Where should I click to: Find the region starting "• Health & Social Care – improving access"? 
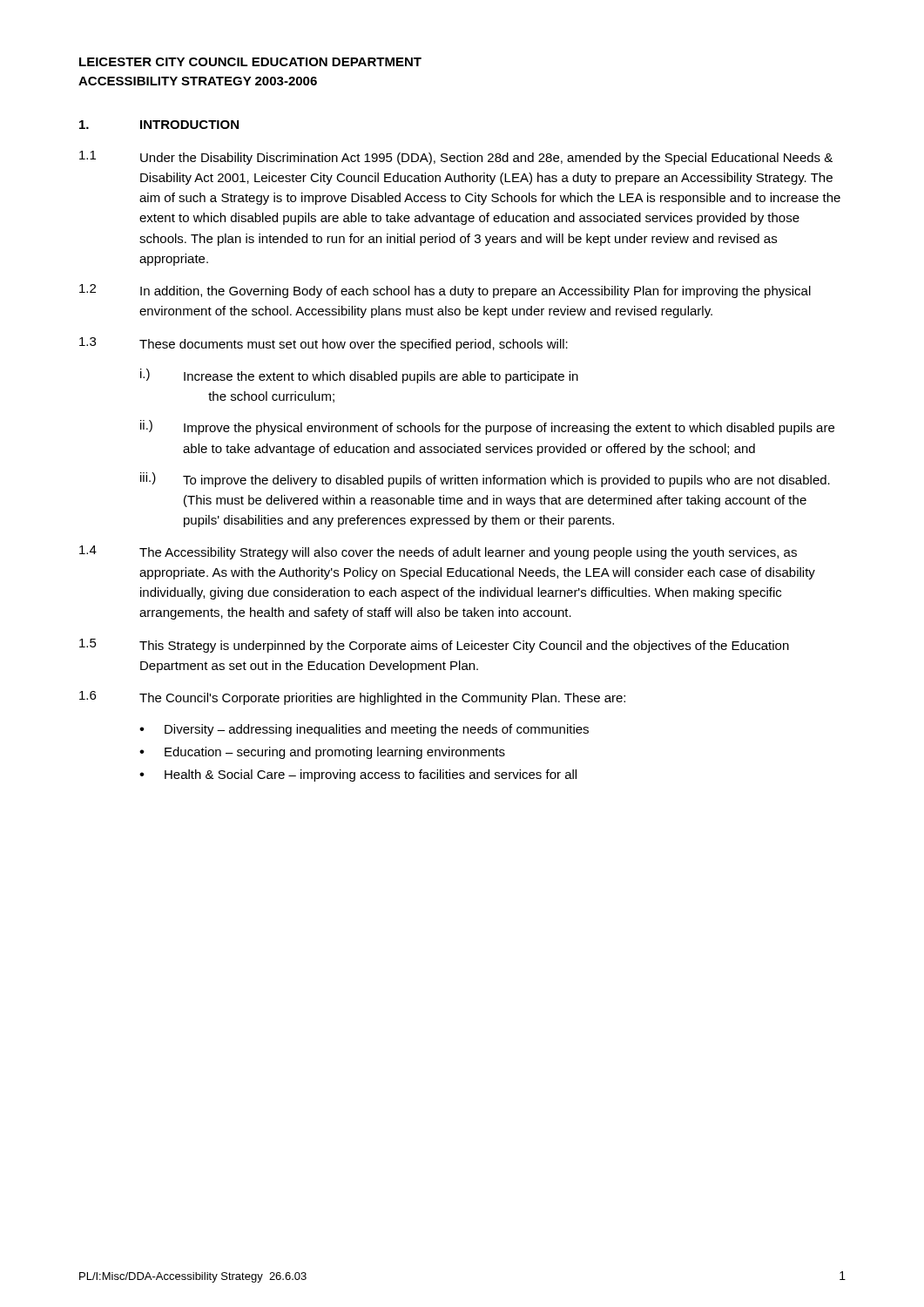[358, 775]
